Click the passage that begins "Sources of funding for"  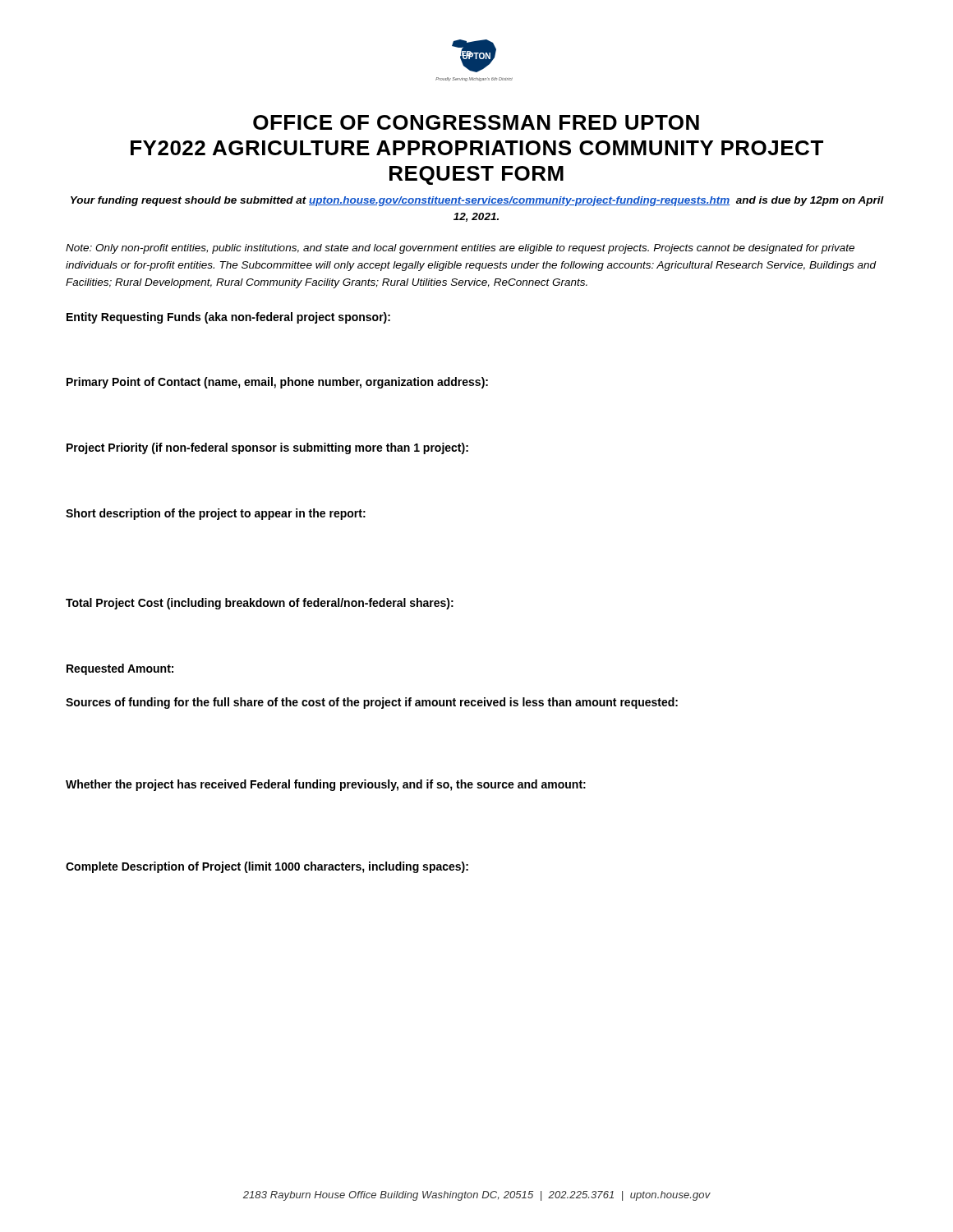tap(372, 703)
